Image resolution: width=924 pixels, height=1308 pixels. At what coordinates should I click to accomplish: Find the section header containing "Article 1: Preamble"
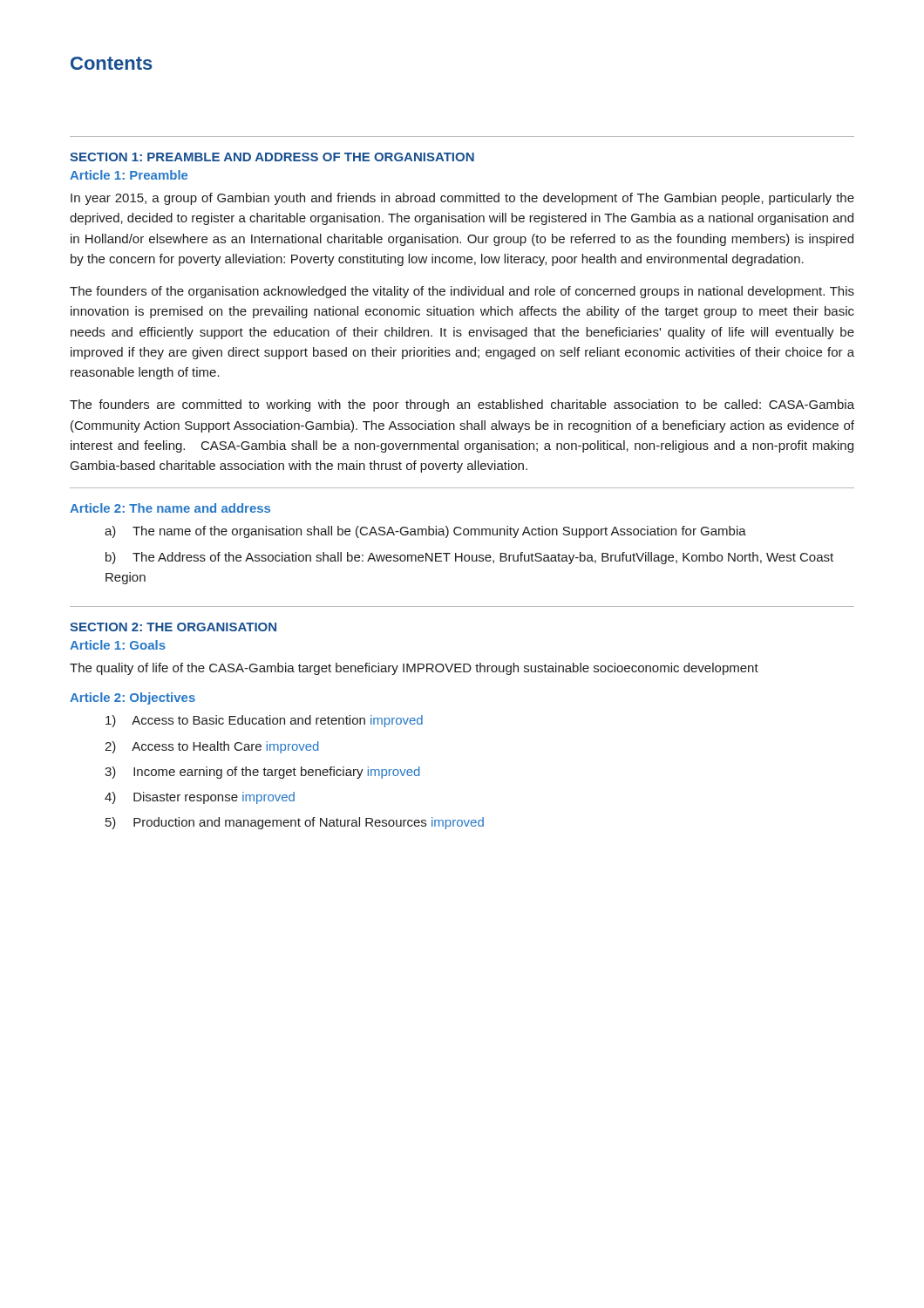129,175
